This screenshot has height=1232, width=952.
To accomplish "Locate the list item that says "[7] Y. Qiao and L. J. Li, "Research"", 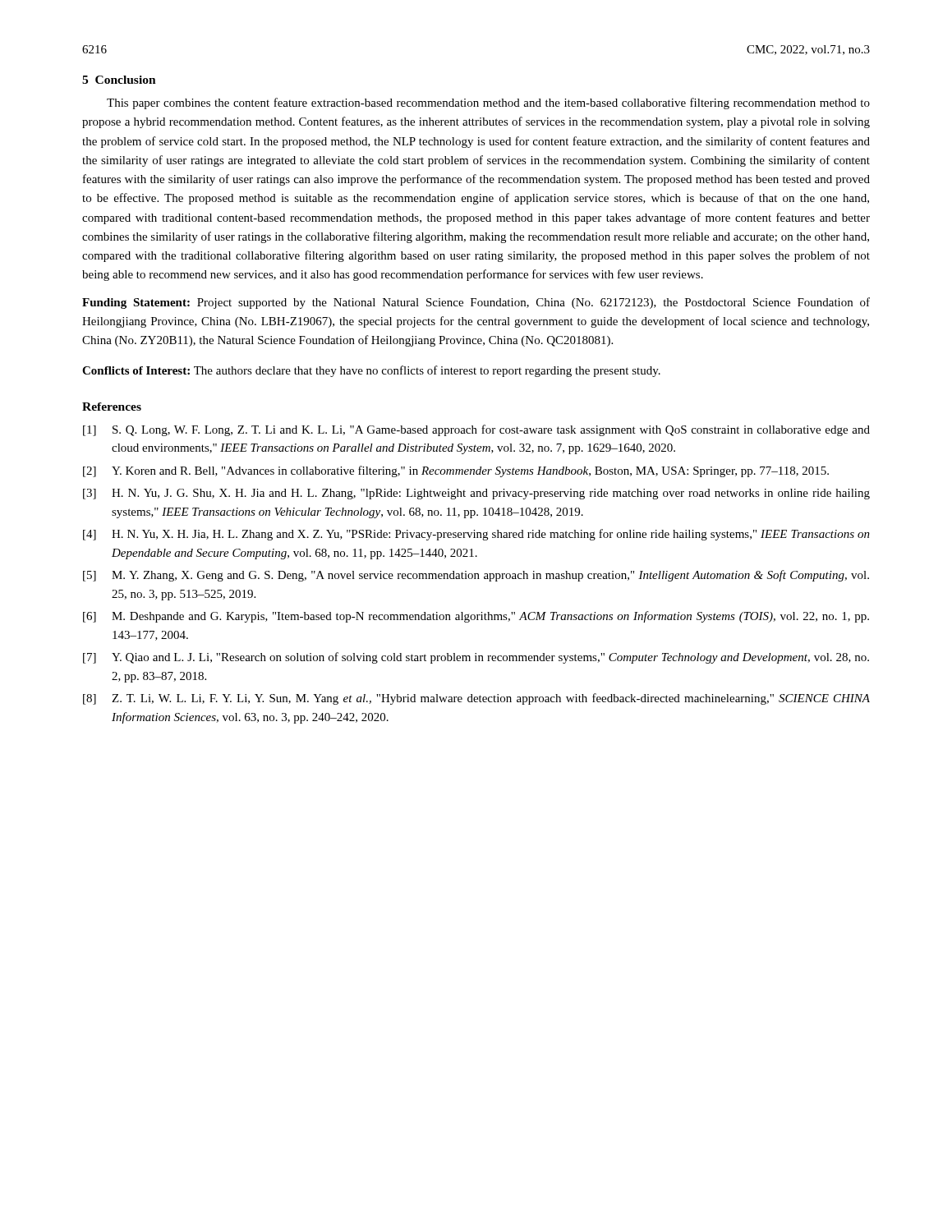I will click(x=476, y=667).
